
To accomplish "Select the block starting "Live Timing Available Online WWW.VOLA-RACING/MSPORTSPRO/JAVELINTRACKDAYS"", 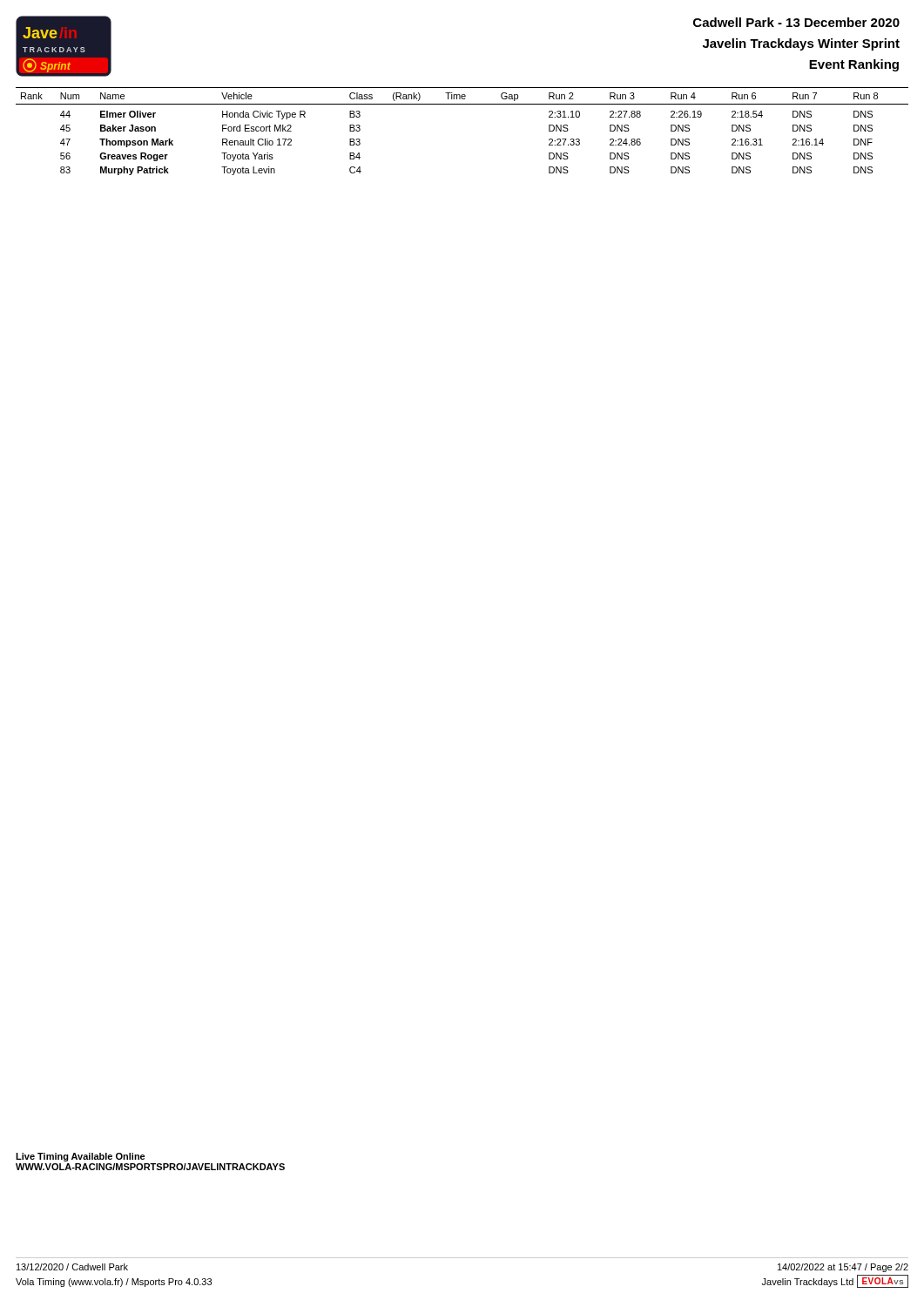I will click(150, 1162).
